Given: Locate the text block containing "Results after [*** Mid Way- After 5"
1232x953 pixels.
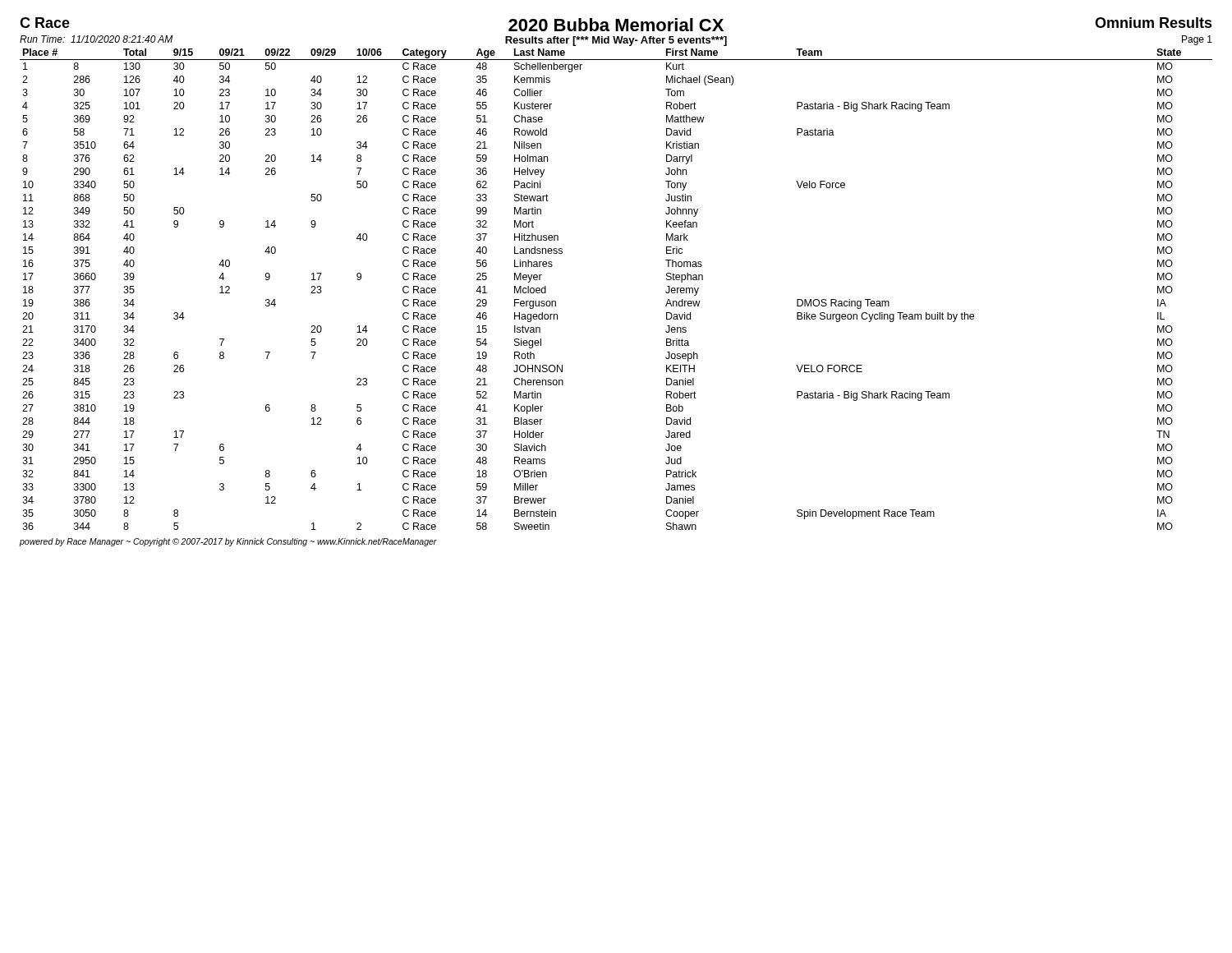Looking at the screenshot, I should [x=616, y=40].
